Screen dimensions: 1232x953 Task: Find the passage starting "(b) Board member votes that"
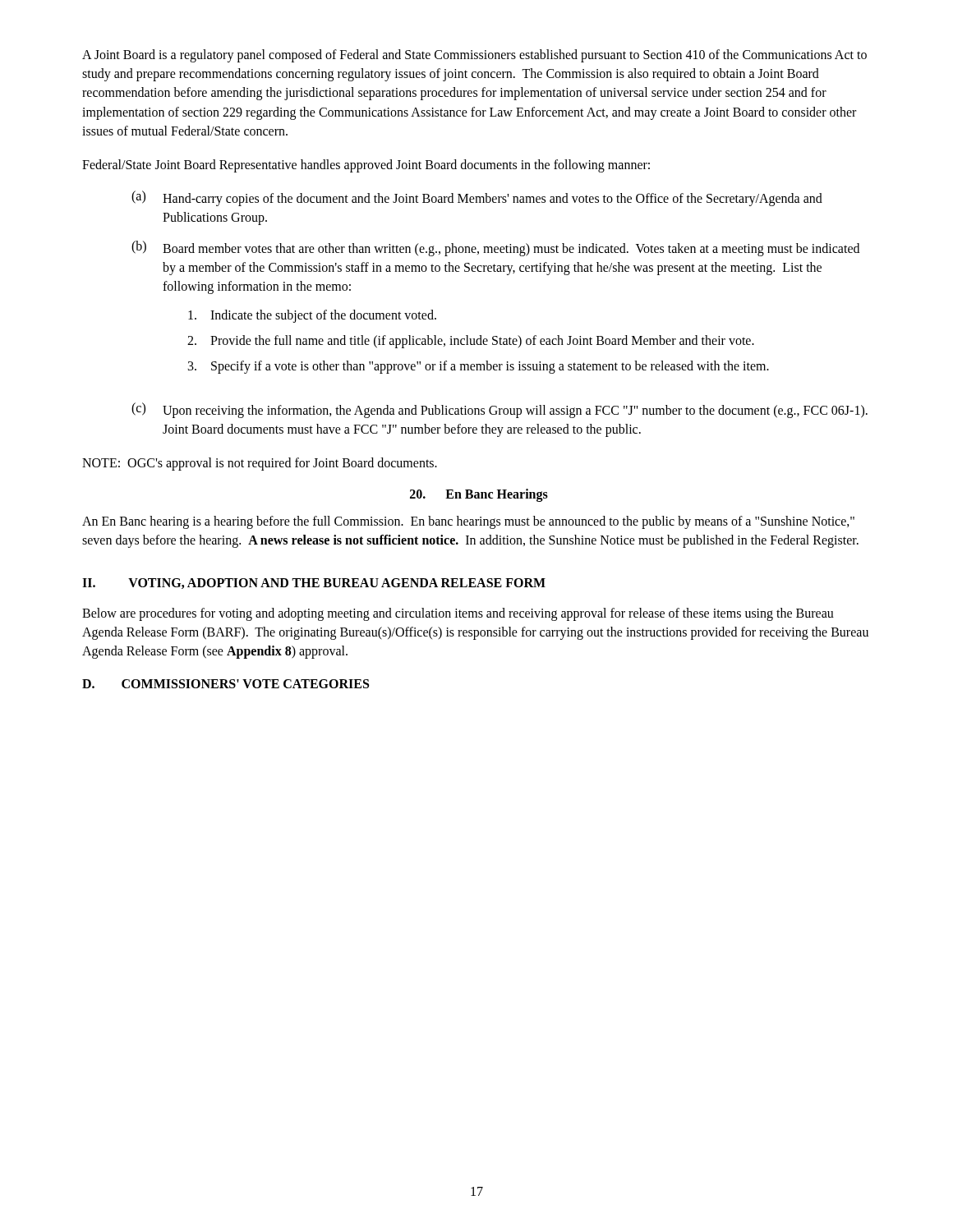coord(495,248)
